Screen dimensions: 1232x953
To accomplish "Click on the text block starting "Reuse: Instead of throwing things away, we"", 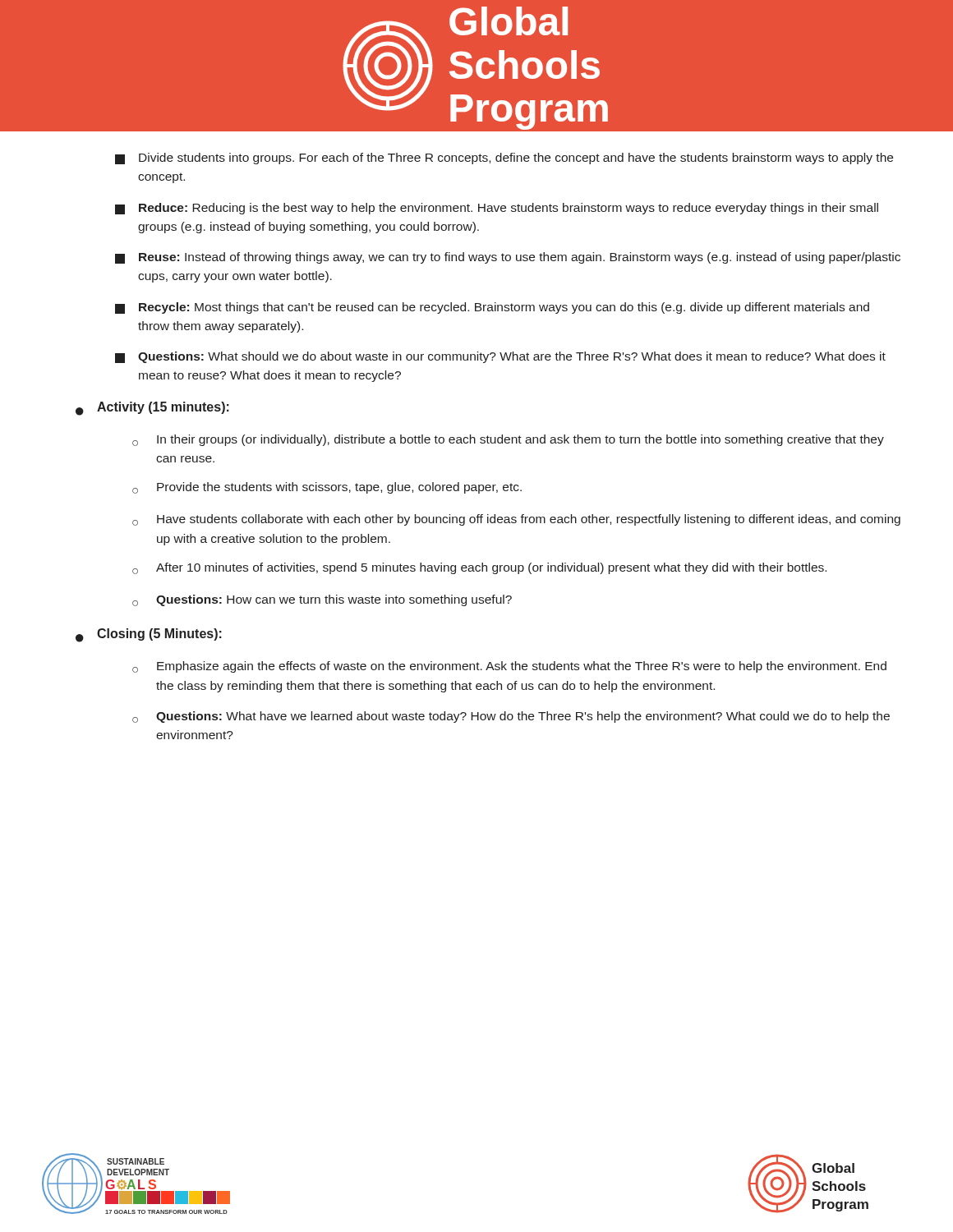I will coord(509,266).
